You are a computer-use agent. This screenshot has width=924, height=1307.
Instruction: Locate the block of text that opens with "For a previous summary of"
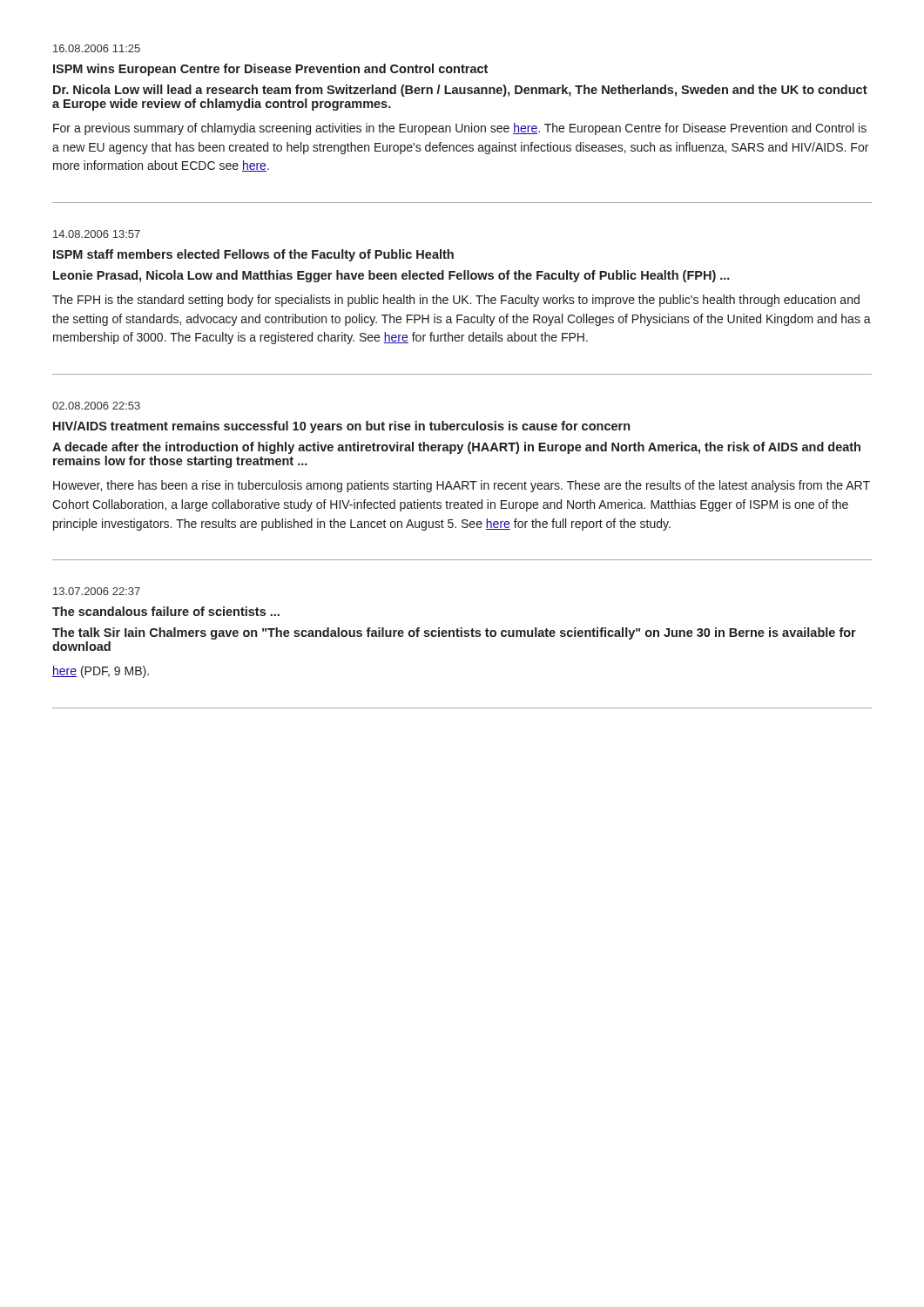coord(460,147)
